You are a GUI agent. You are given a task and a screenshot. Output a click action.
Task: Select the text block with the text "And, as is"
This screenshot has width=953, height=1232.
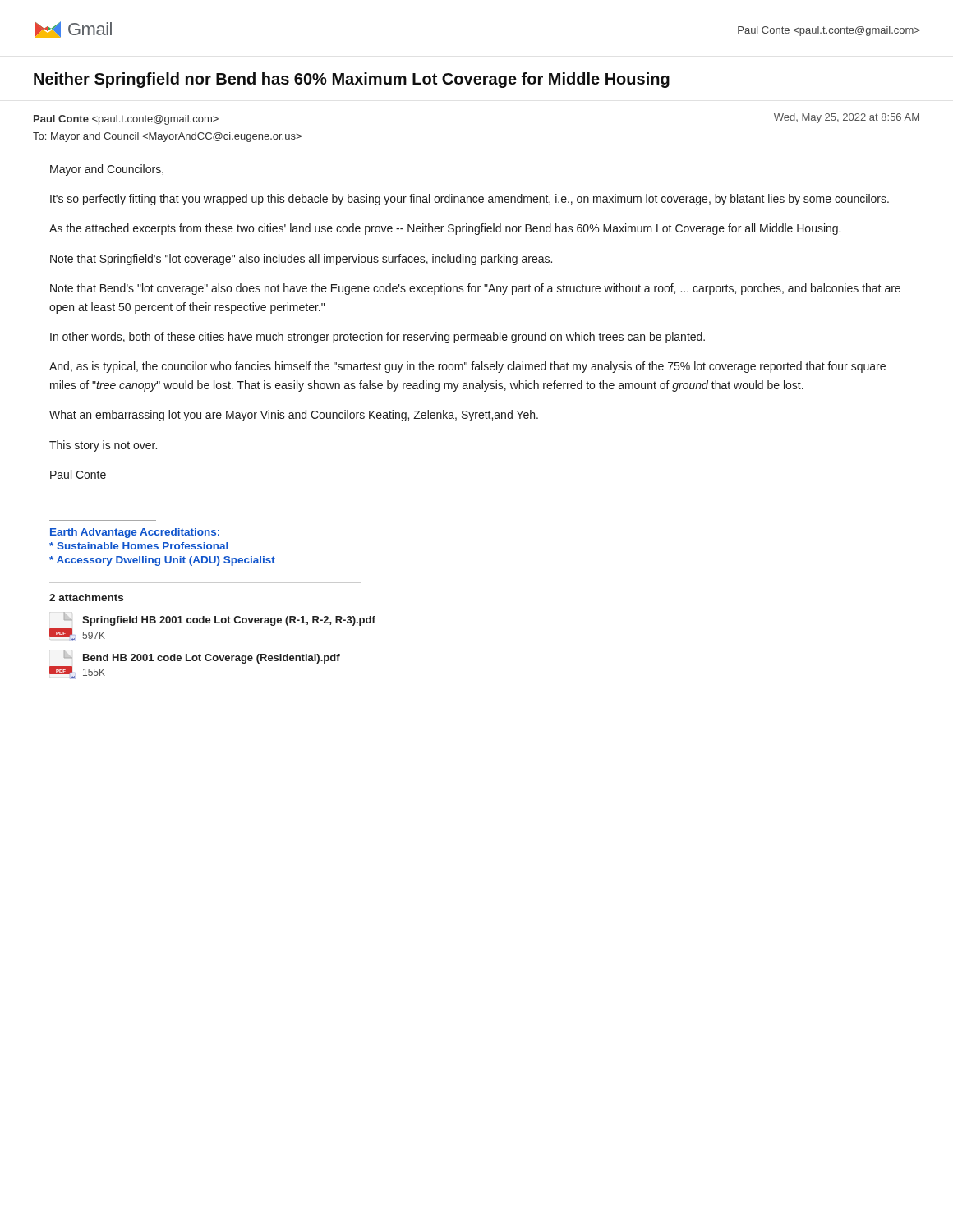(476, 376)
